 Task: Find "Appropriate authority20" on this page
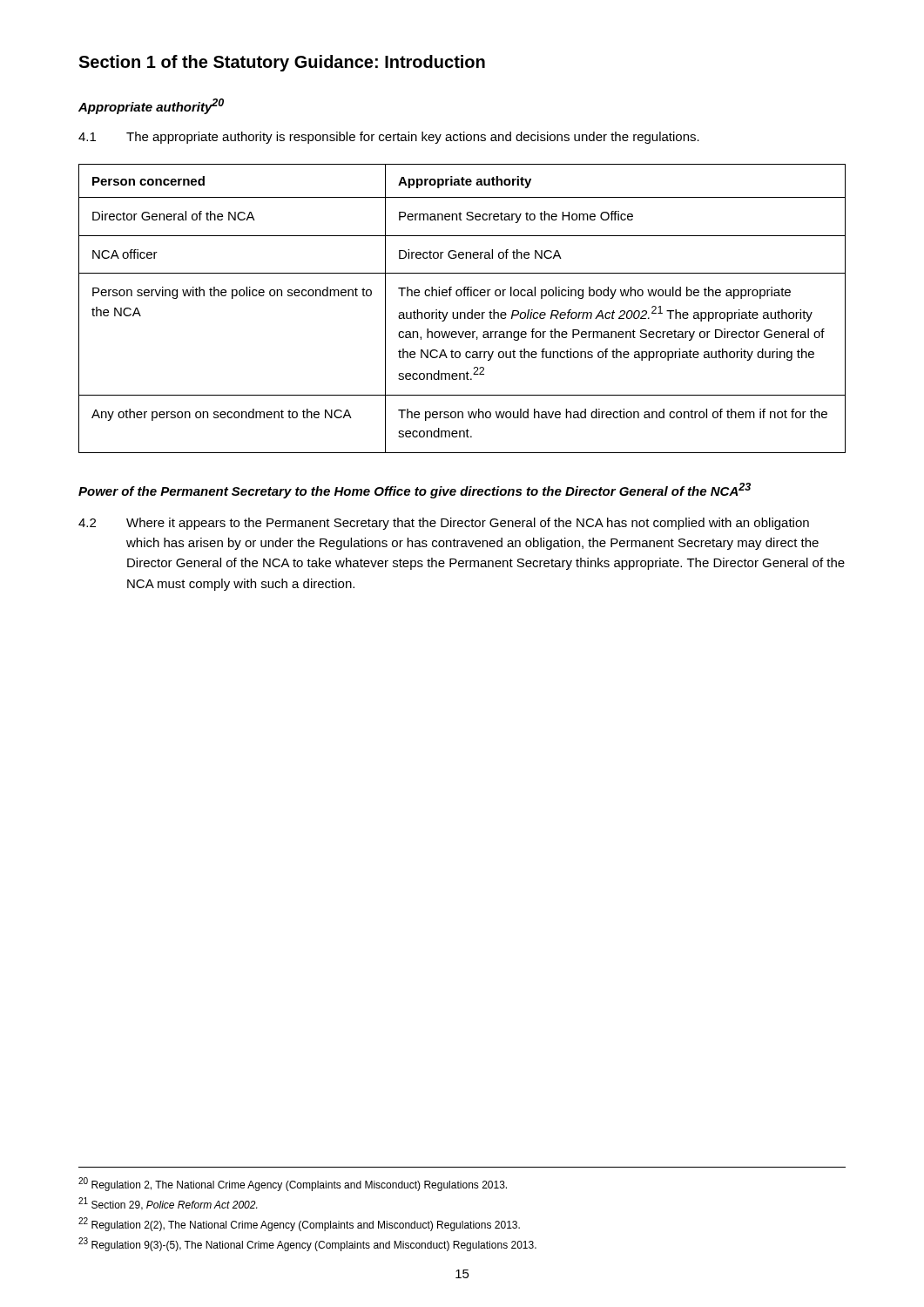tap(151, 105)
